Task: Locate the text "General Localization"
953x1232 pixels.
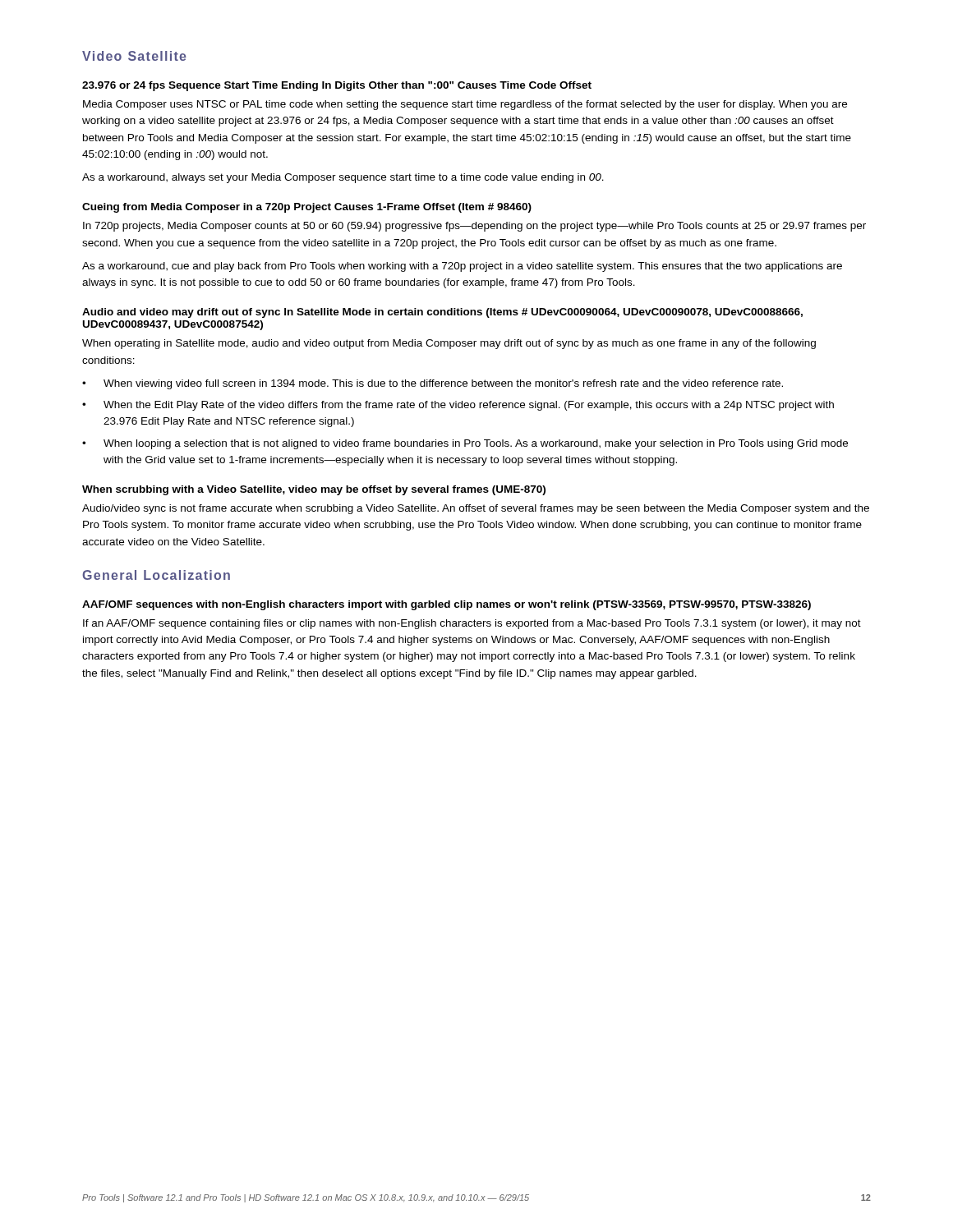Action: coord(157,575)
